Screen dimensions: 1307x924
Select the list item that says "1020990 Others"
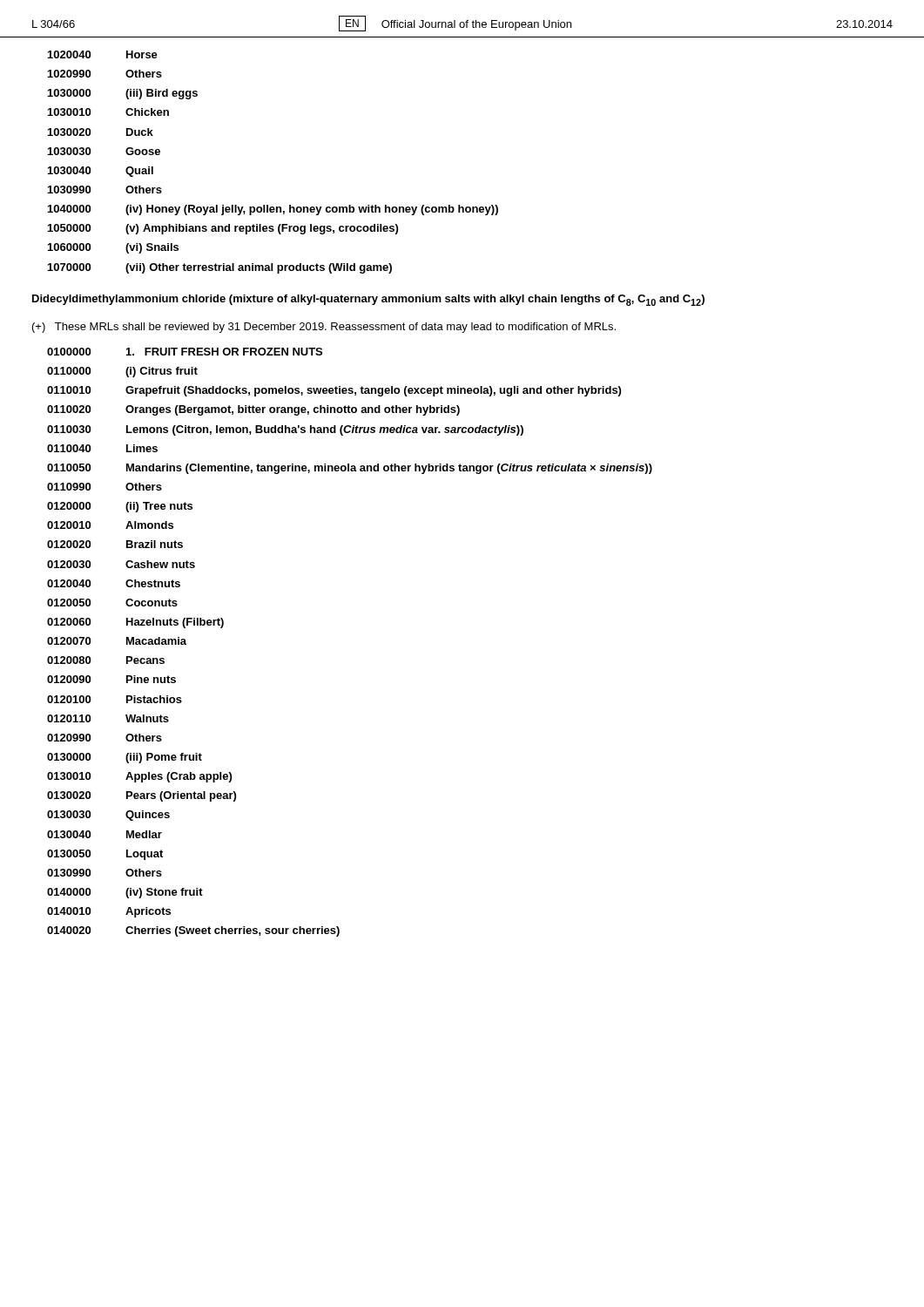click(72, 74)
